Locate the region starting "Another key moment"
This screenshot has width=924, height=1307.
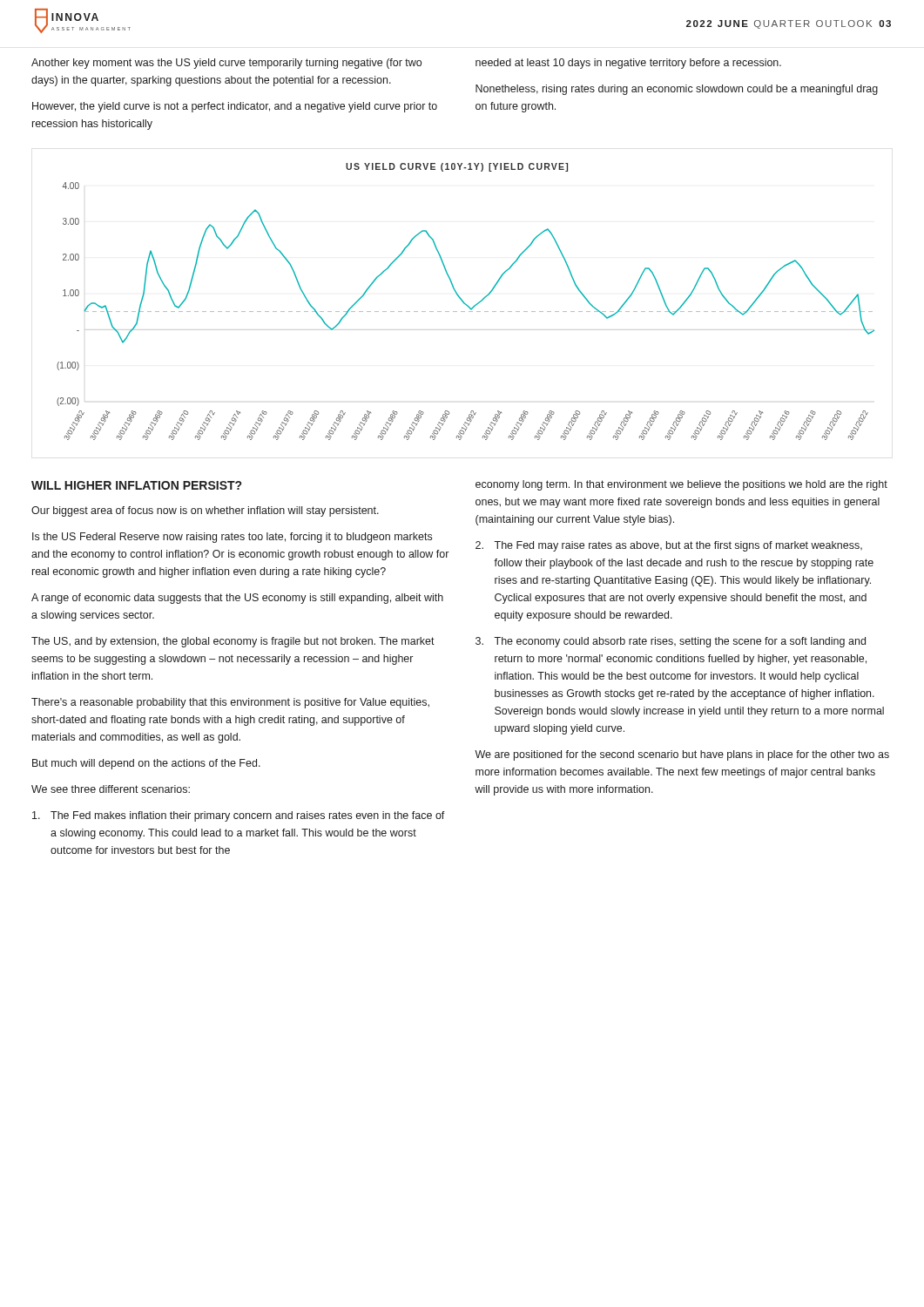[240, 93]
